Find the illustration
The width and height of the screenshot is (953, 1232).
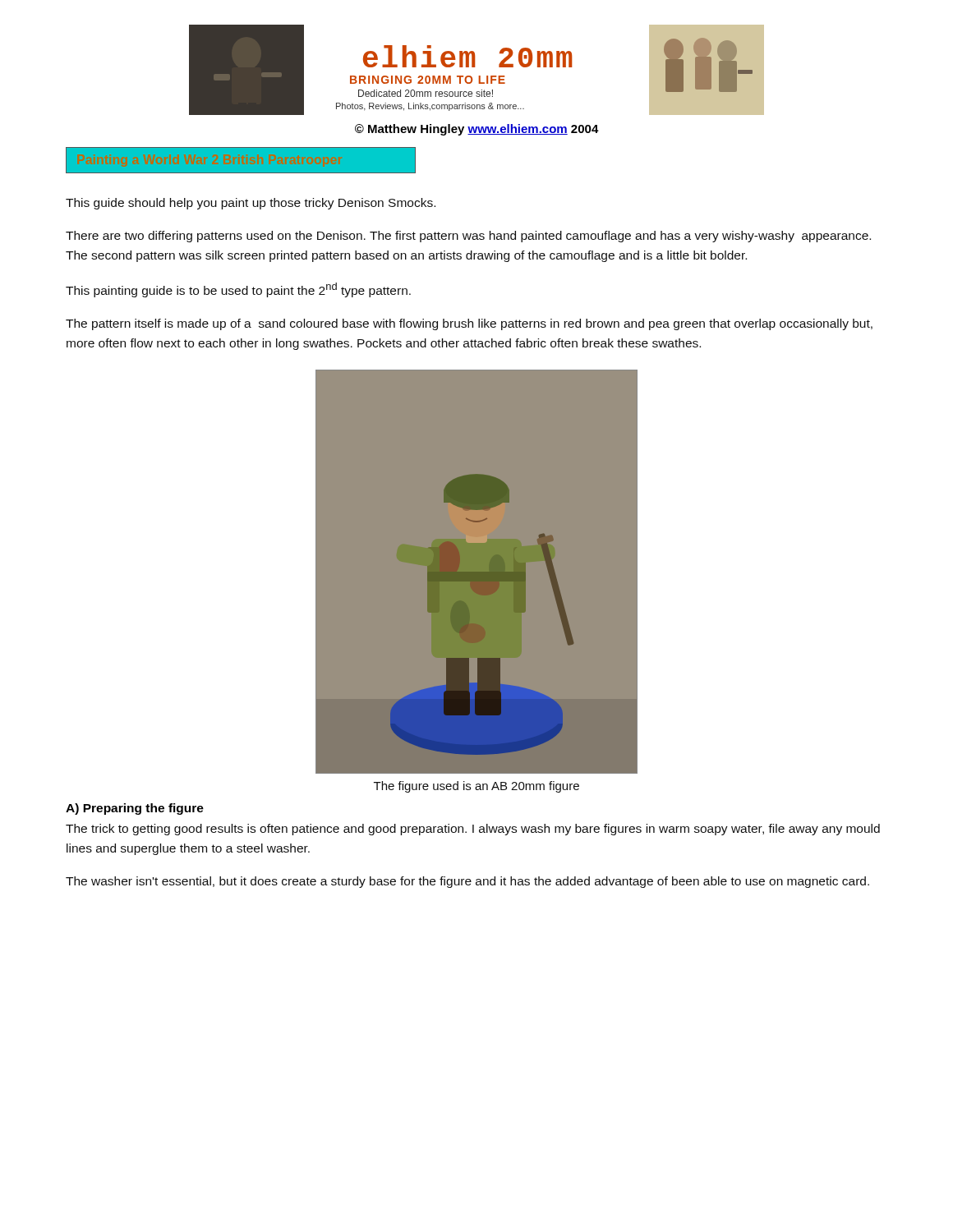(x=476, y=70)
